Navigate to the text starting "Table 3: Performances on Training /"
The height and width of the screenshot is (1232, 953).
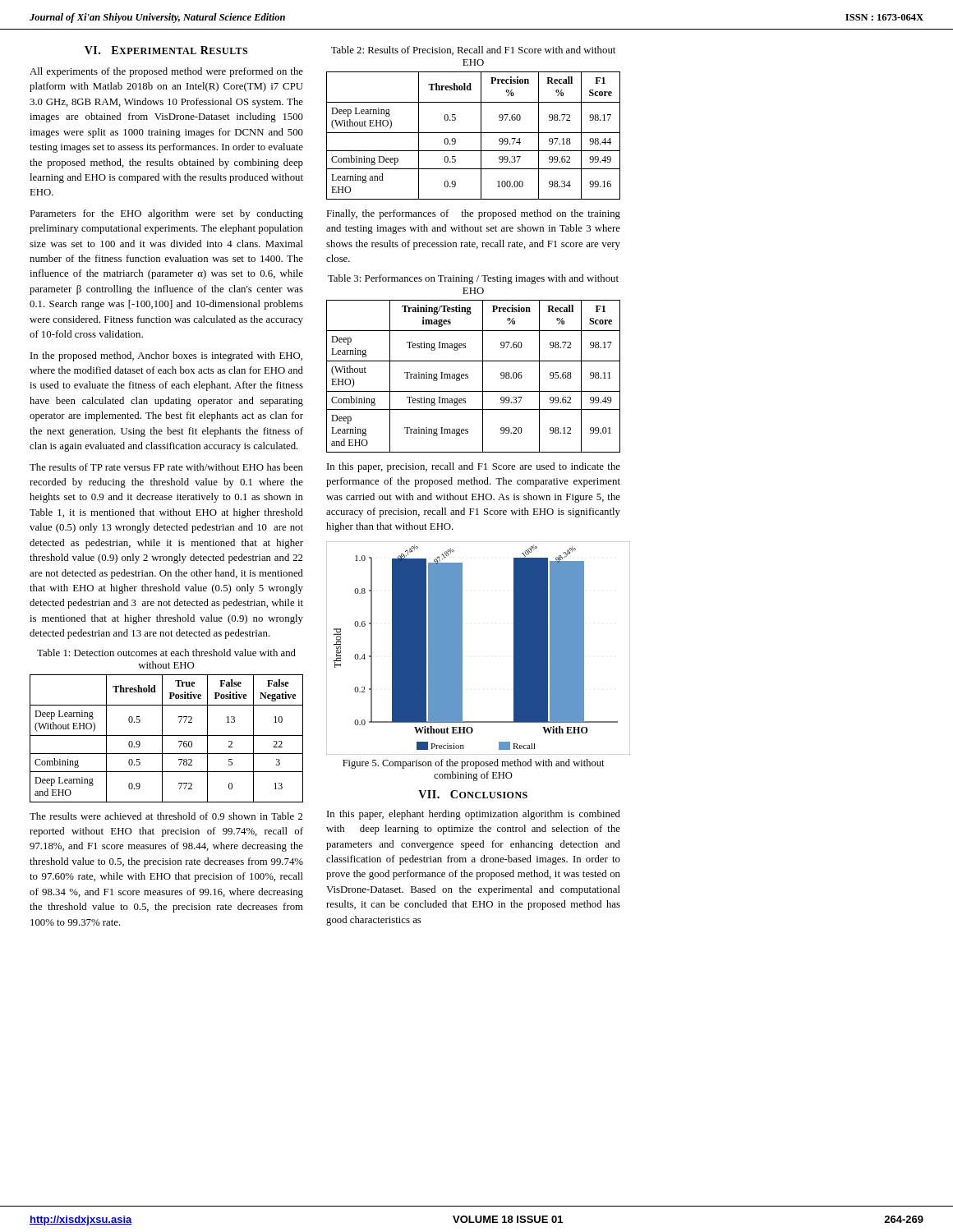(473, 284)
